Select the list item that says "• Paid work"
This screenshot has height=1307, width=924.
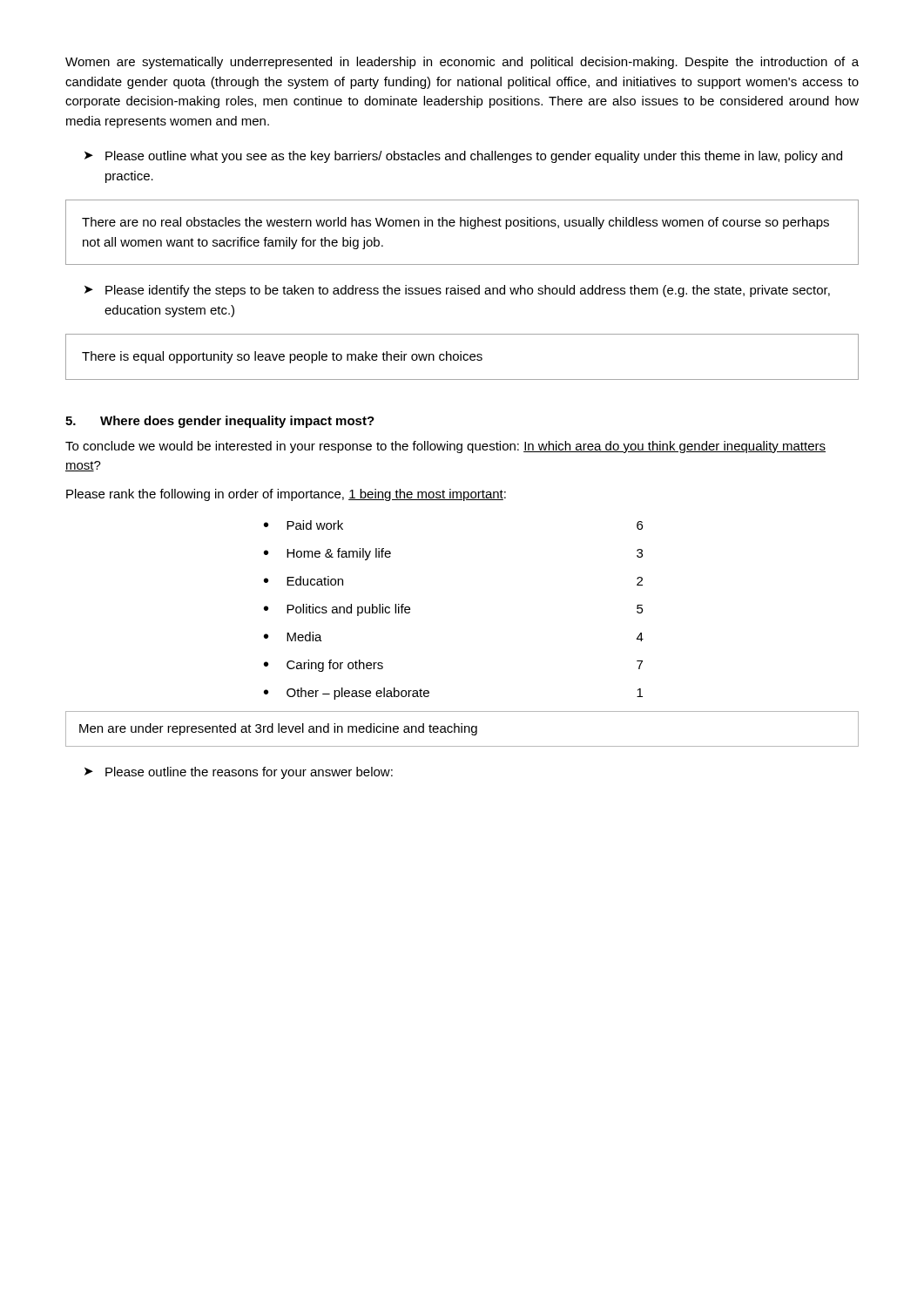pyautogui.click(x=308, y=524)
